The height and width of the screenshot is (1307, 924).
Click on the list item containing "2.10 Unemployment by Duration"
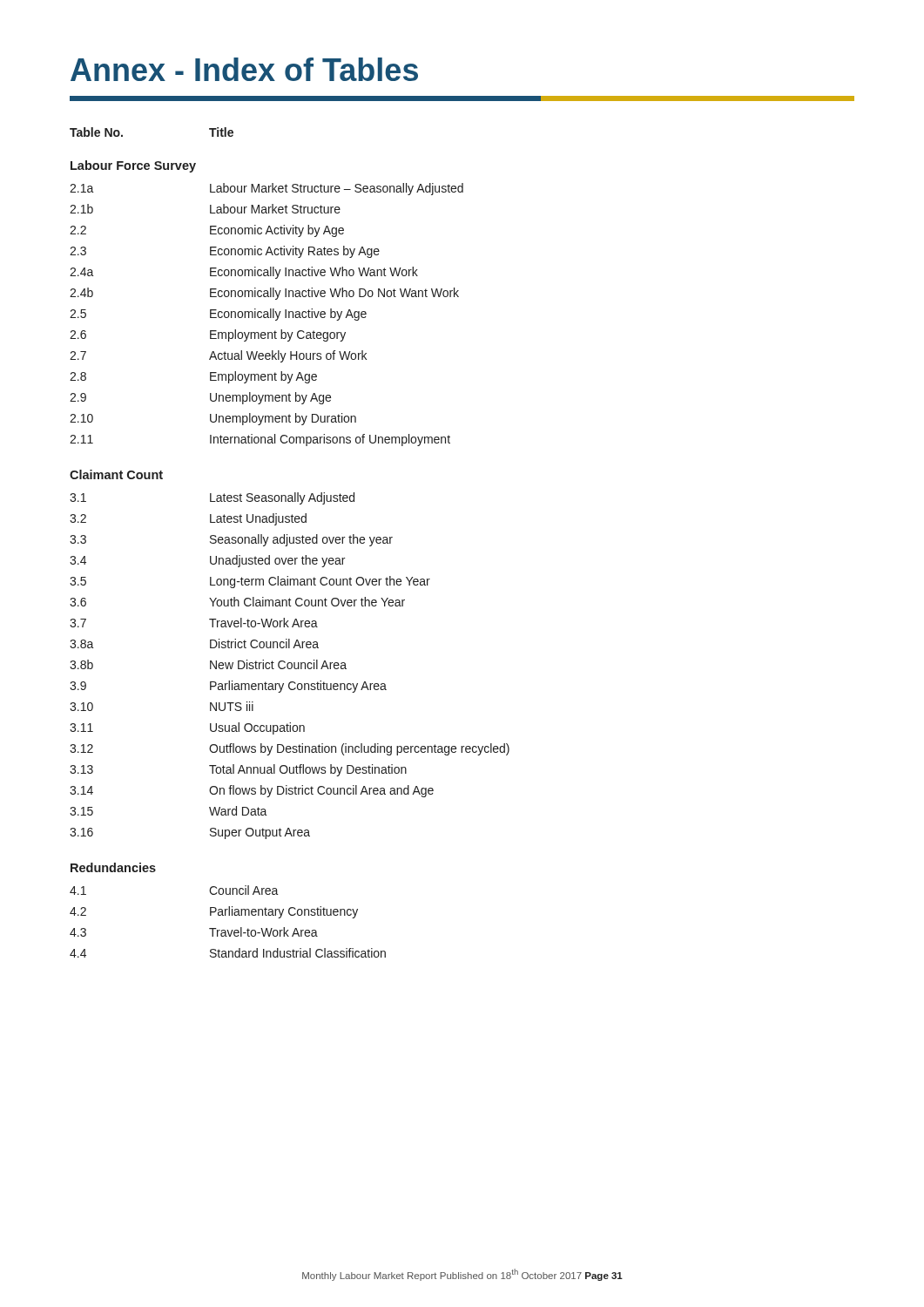tap(213, 419)
